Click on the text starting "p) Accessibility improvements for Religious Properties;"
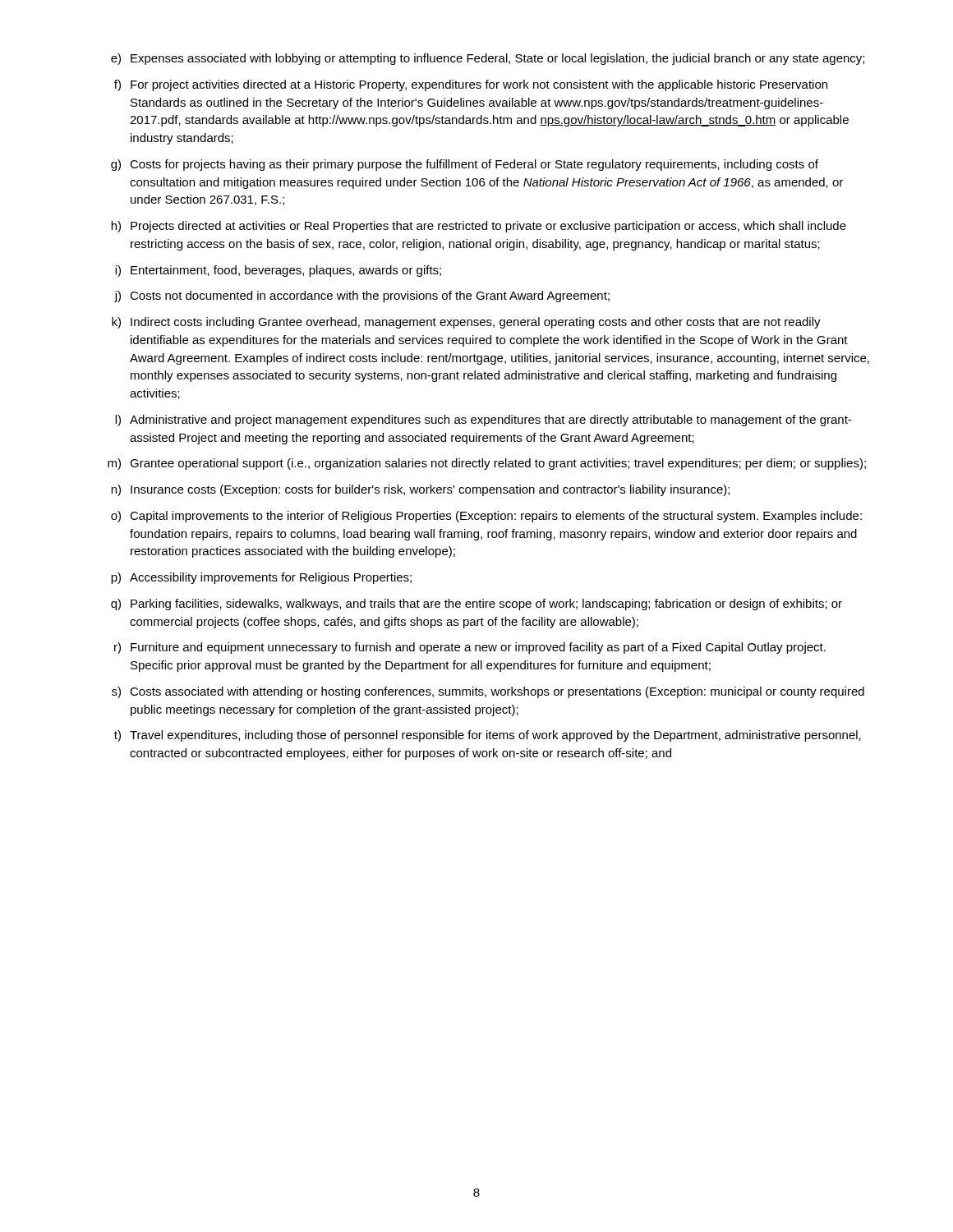 [261, 578]
